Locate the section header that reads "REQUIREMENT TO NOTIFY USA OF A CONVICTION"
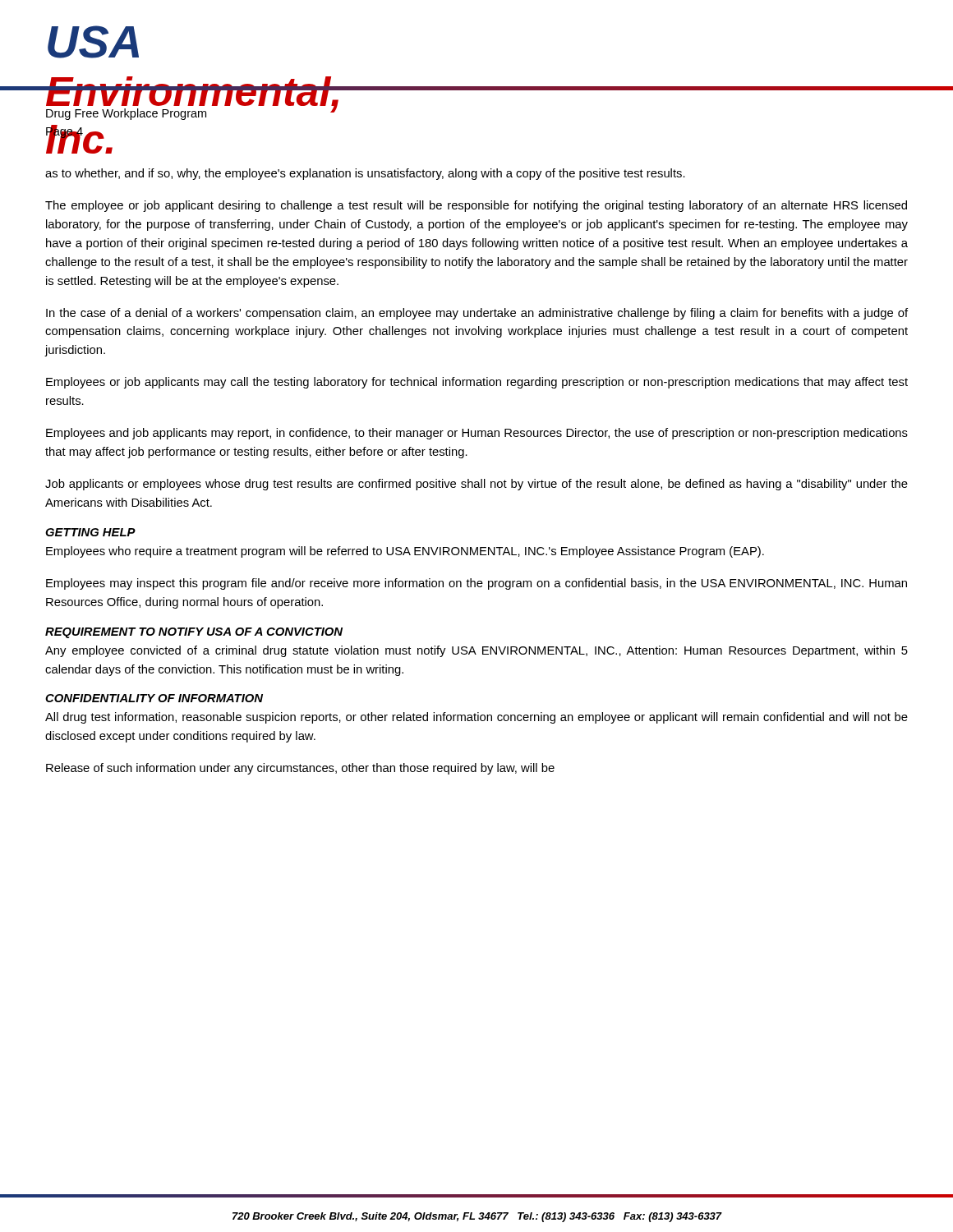Image resolution: width=953 pixels, height=1232 pixels. [x=194, y=631]
